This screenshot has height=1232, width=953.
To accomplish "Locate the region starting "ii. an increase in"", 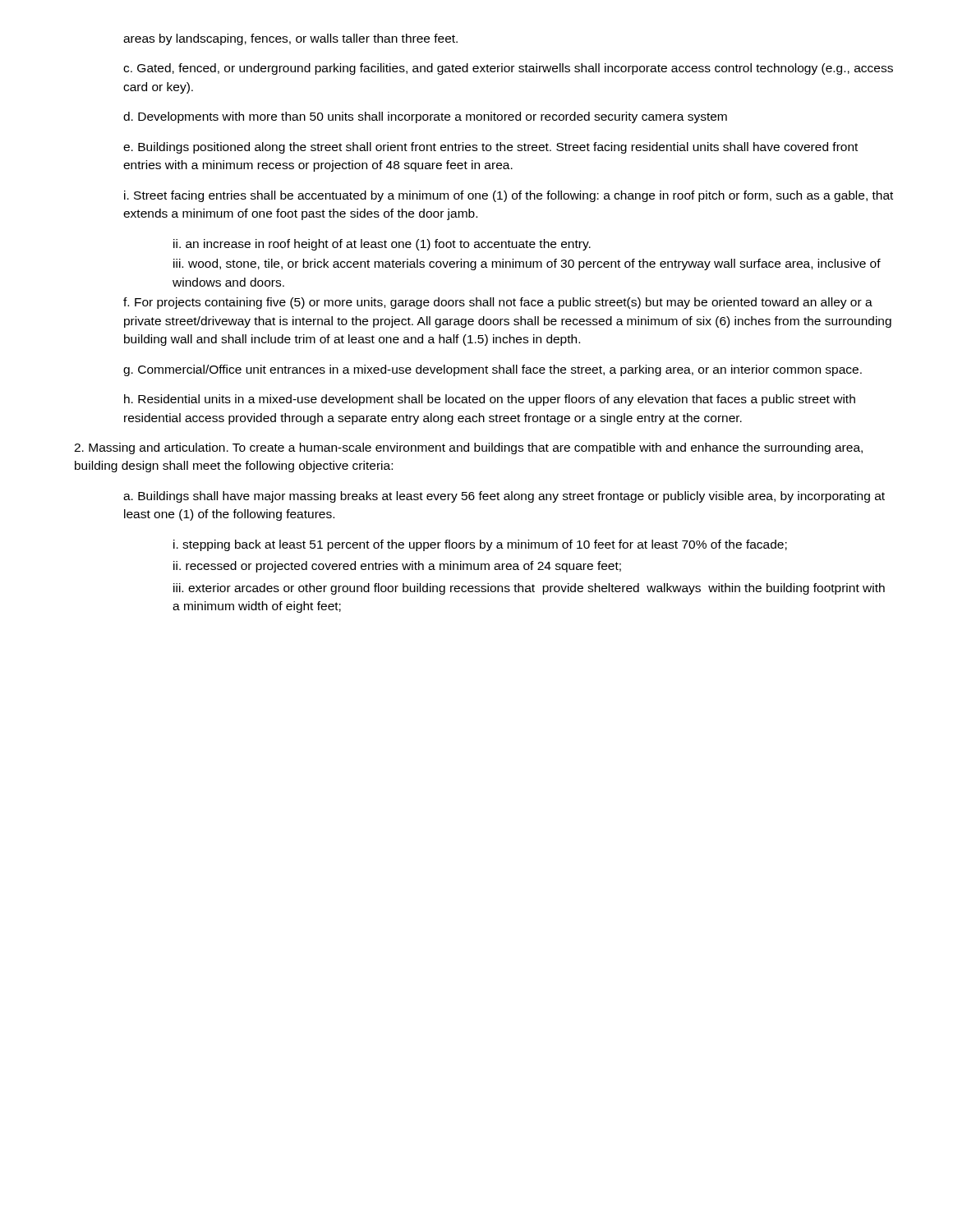I will tap(534, 263).
